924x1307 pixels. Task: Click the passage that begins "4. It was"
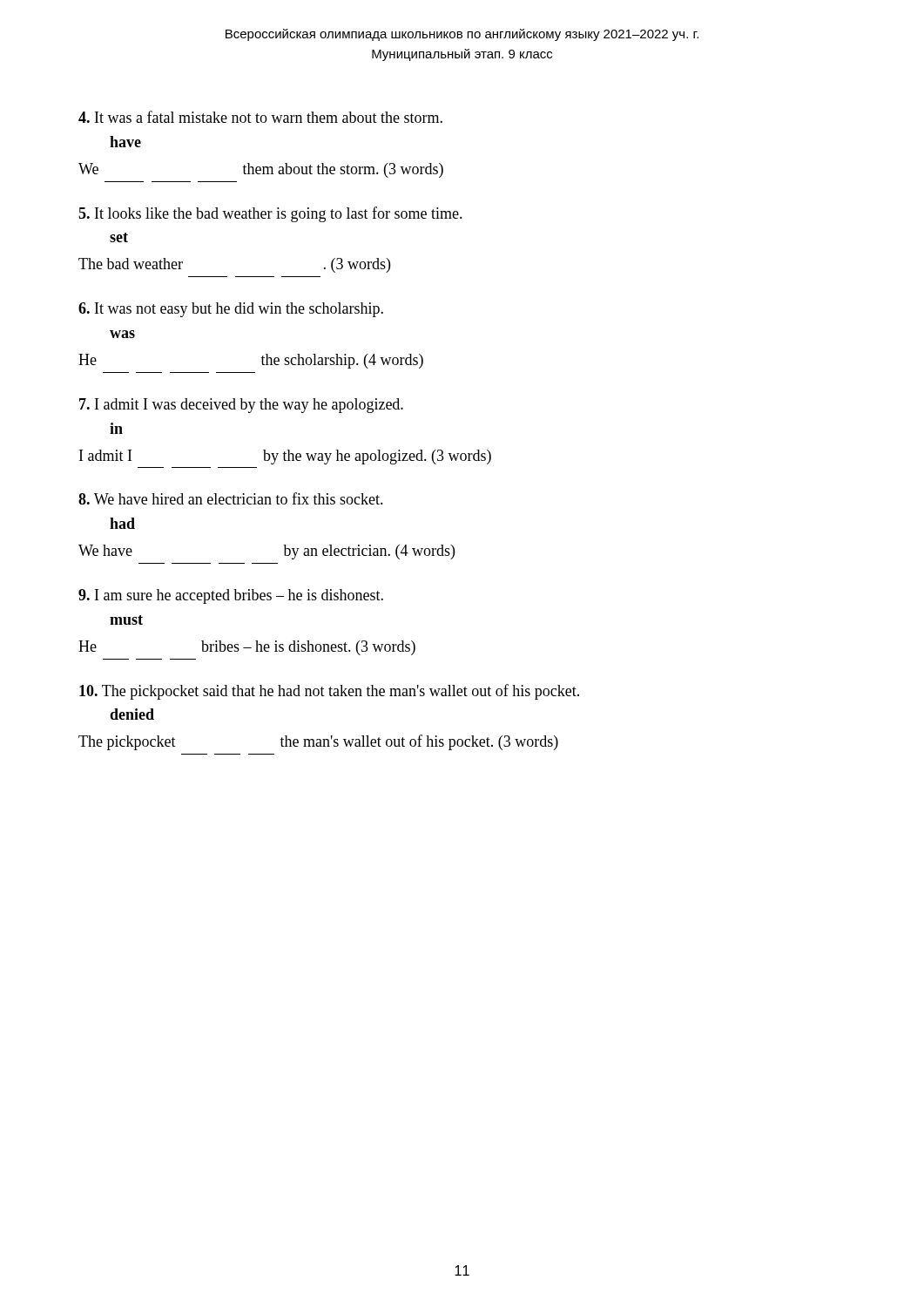(x=260, y=117)
